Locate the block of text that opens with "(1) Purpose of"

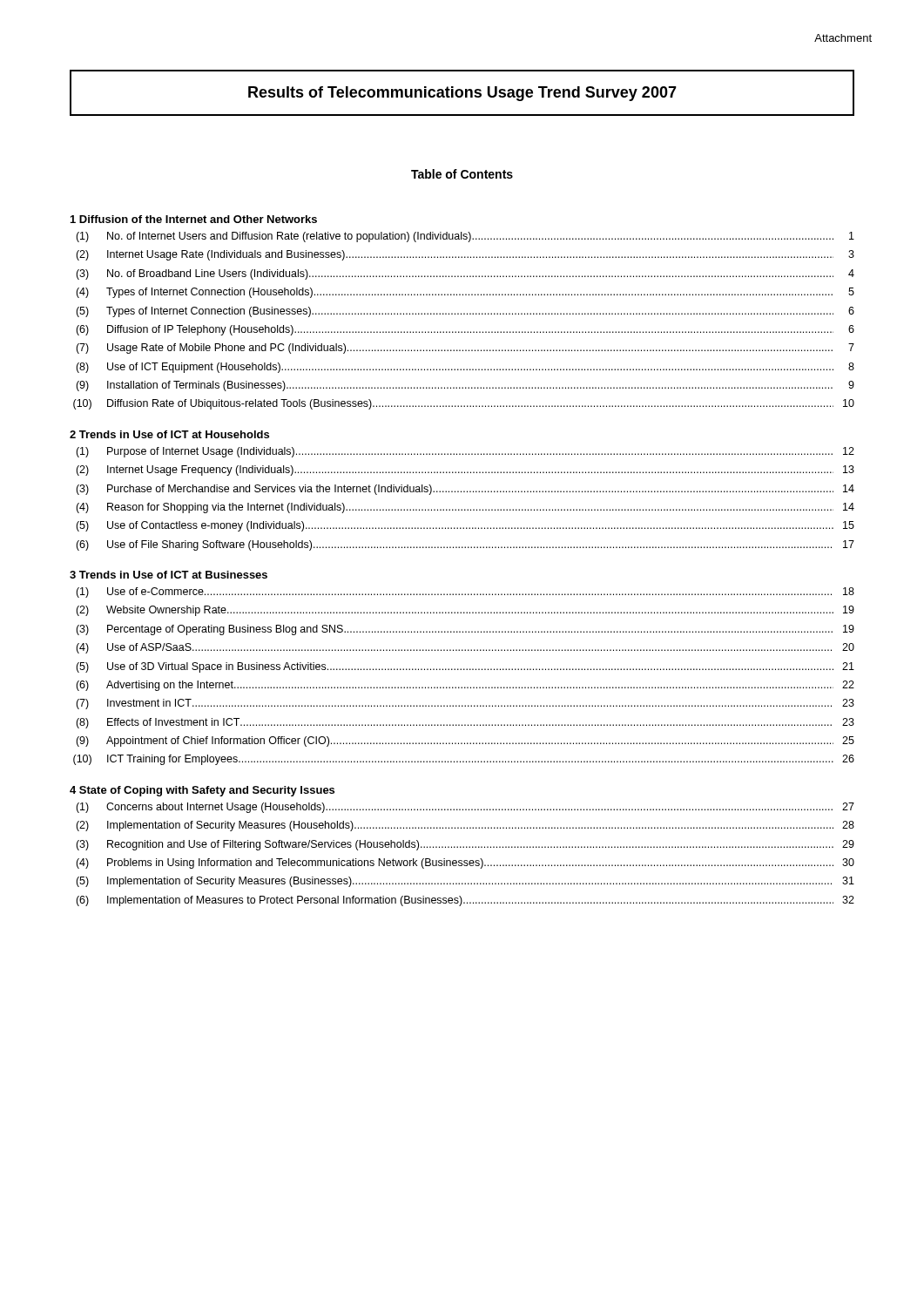(462, 452)
